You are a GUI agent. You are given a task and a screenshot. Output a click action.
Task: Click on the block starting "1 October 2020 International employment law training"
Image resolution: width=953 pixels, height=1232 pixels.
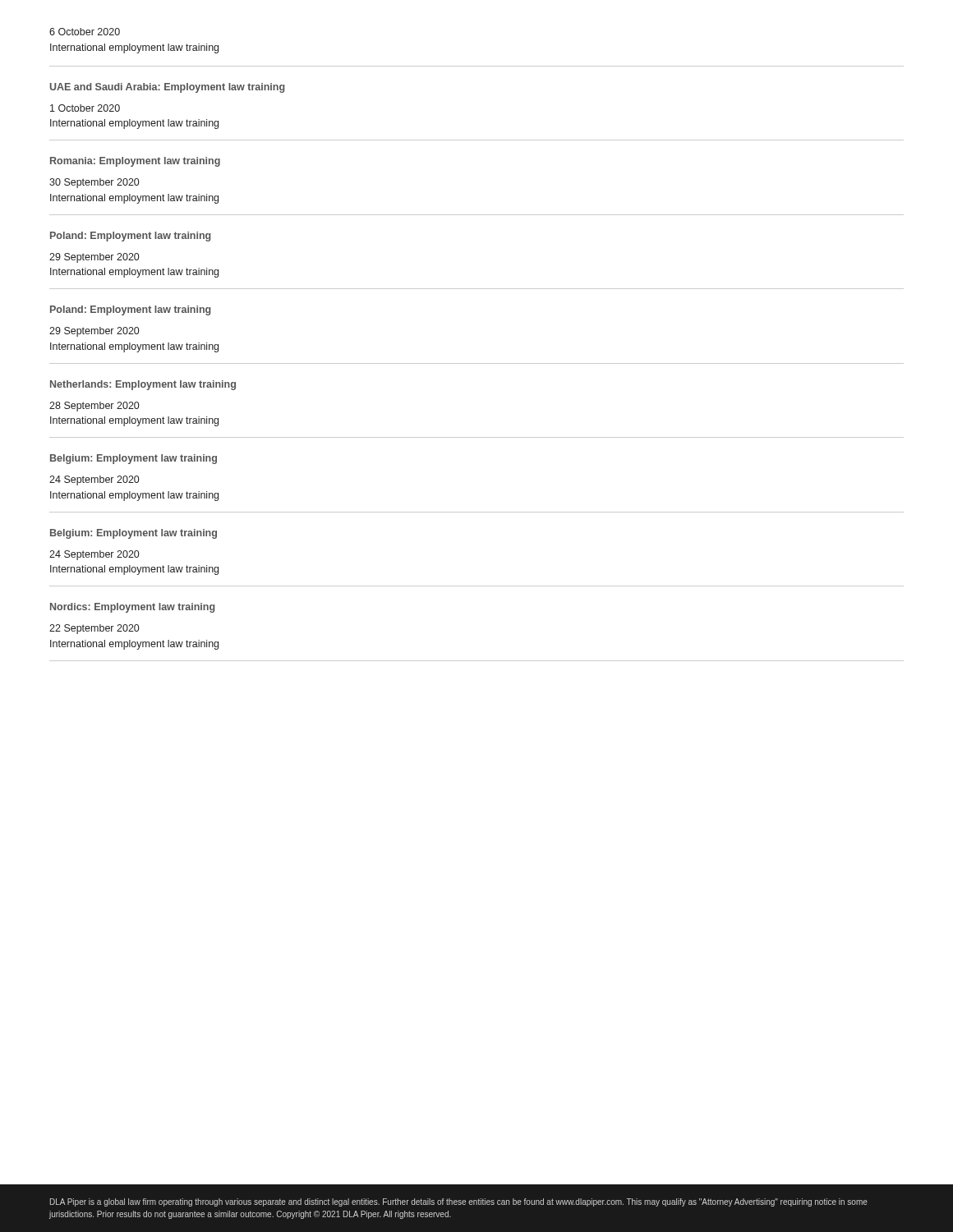(x=85, y=108)
